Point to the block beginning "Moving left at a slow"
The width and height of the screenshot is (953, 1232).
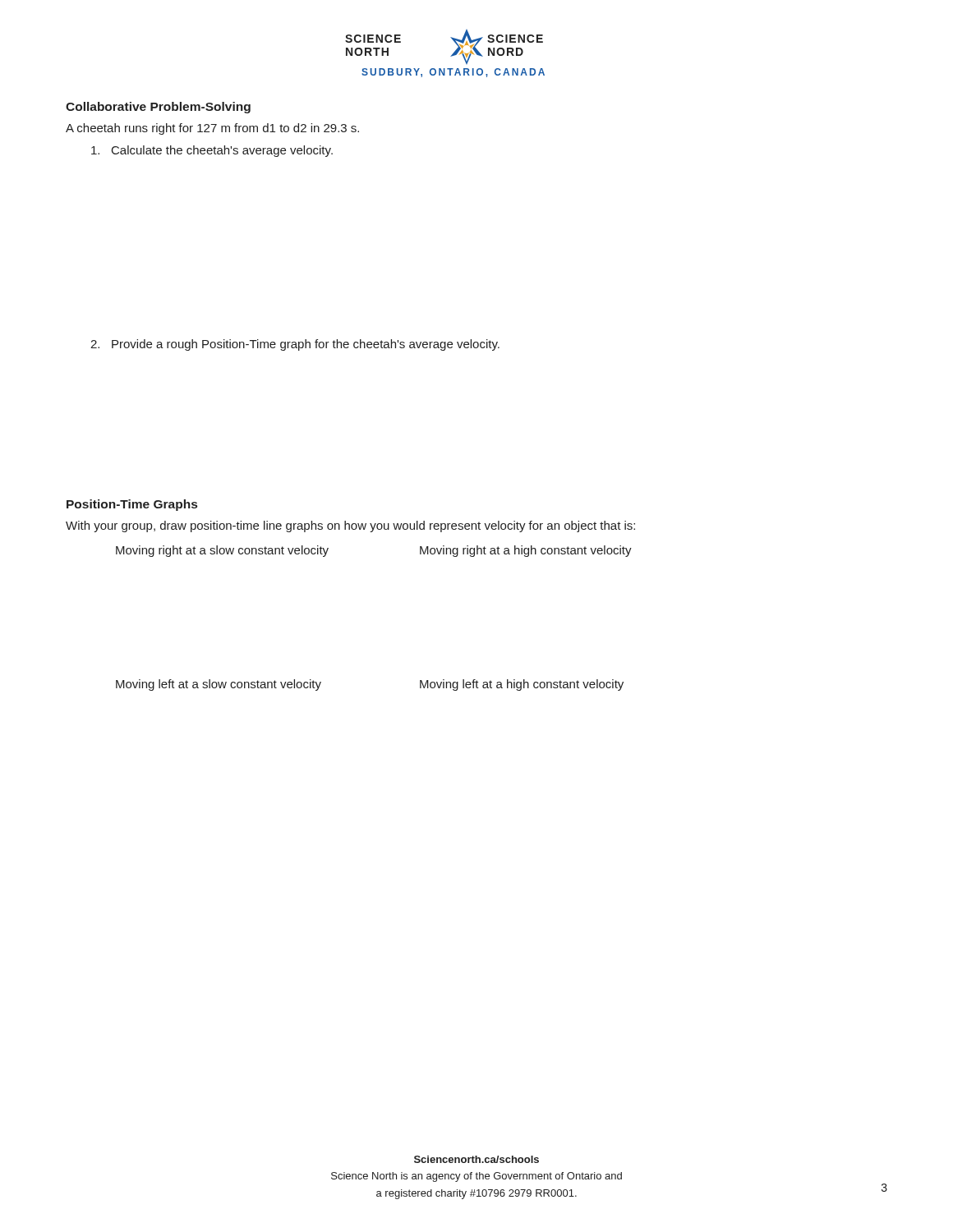point(419,683)
